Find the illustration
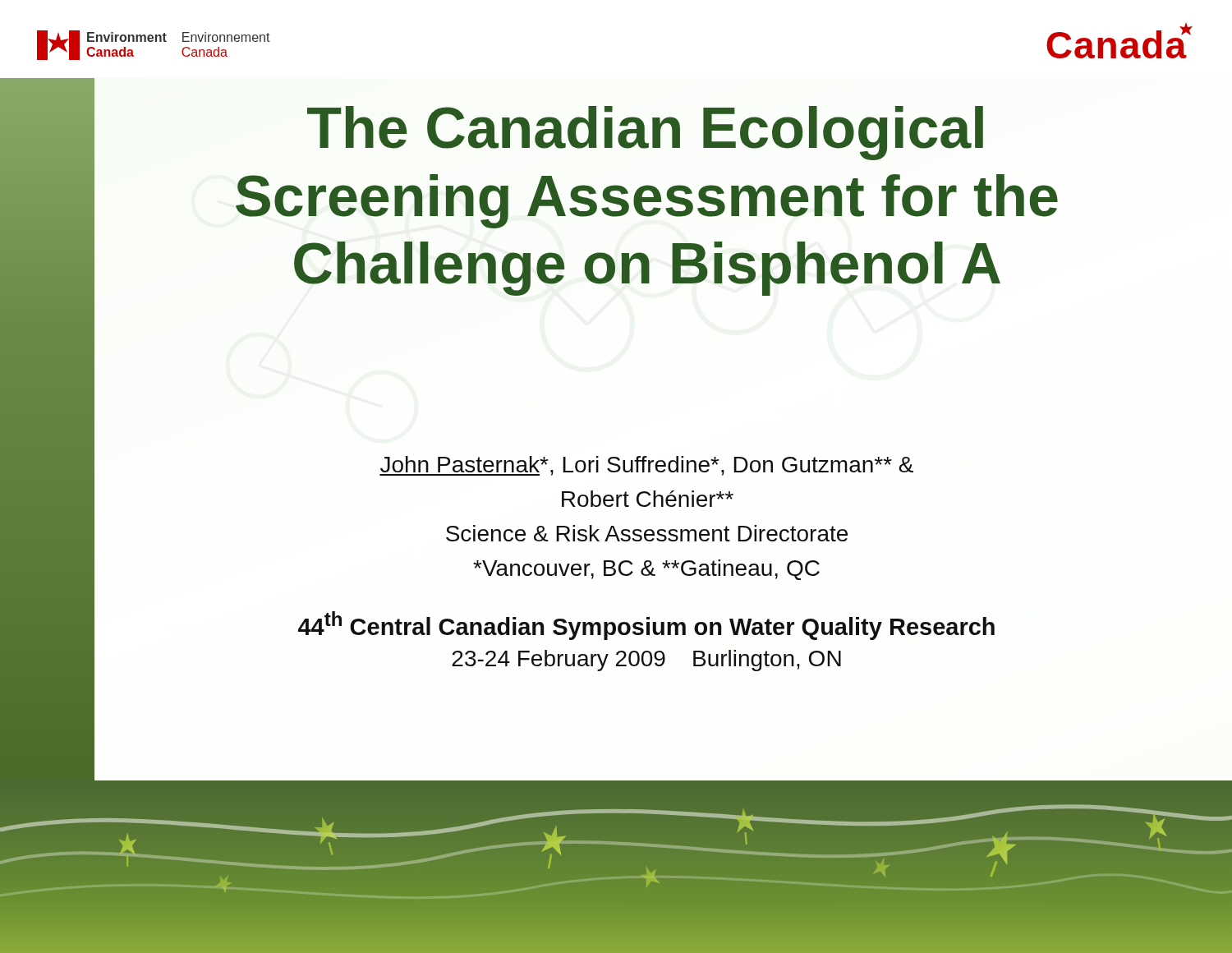This screenshot has width=1232, height=953. pyautogui.click(x=616, y=867)
